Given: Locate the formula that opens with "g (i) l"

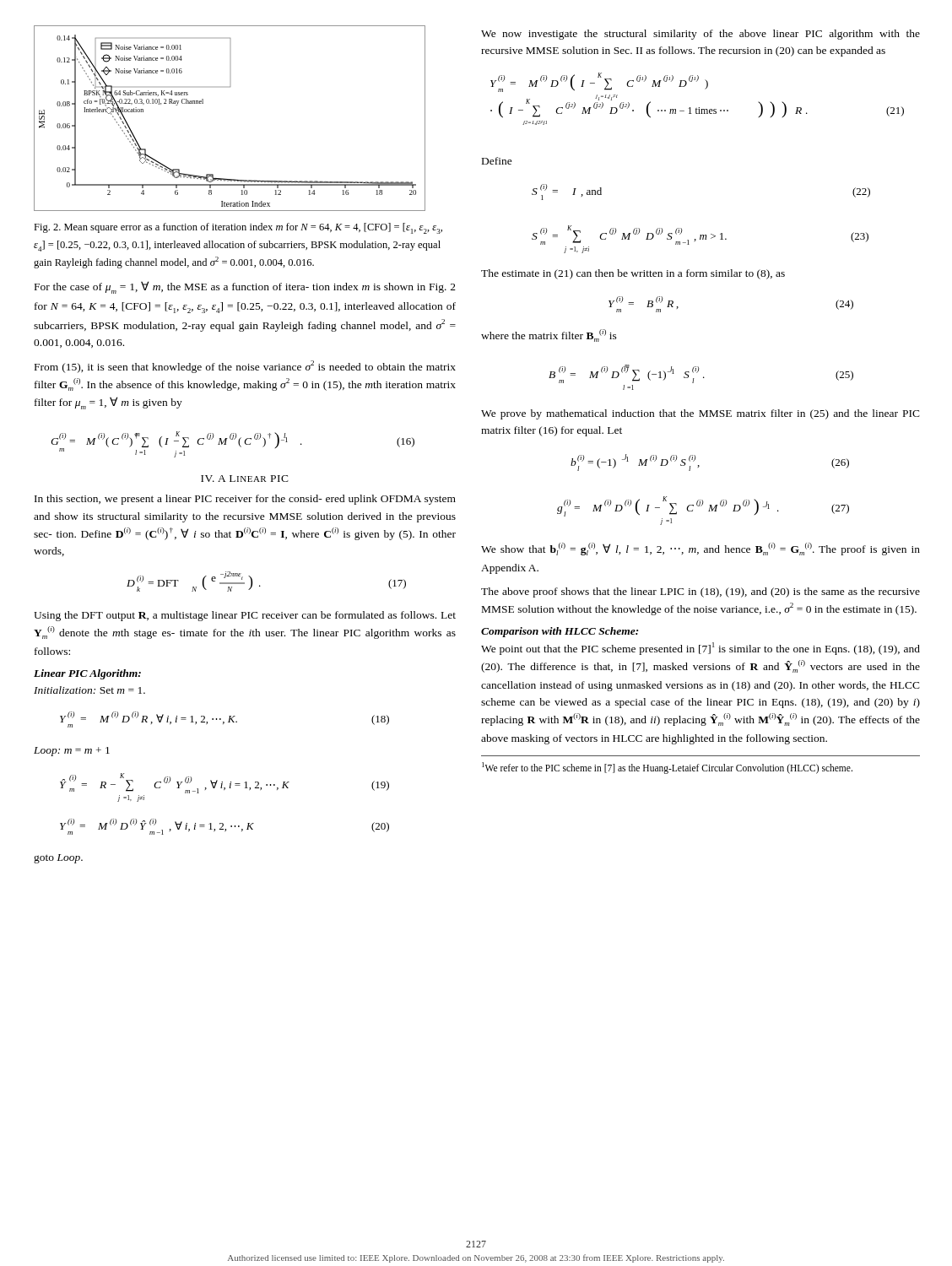Looking at the screenshot, I should point(701,508).
